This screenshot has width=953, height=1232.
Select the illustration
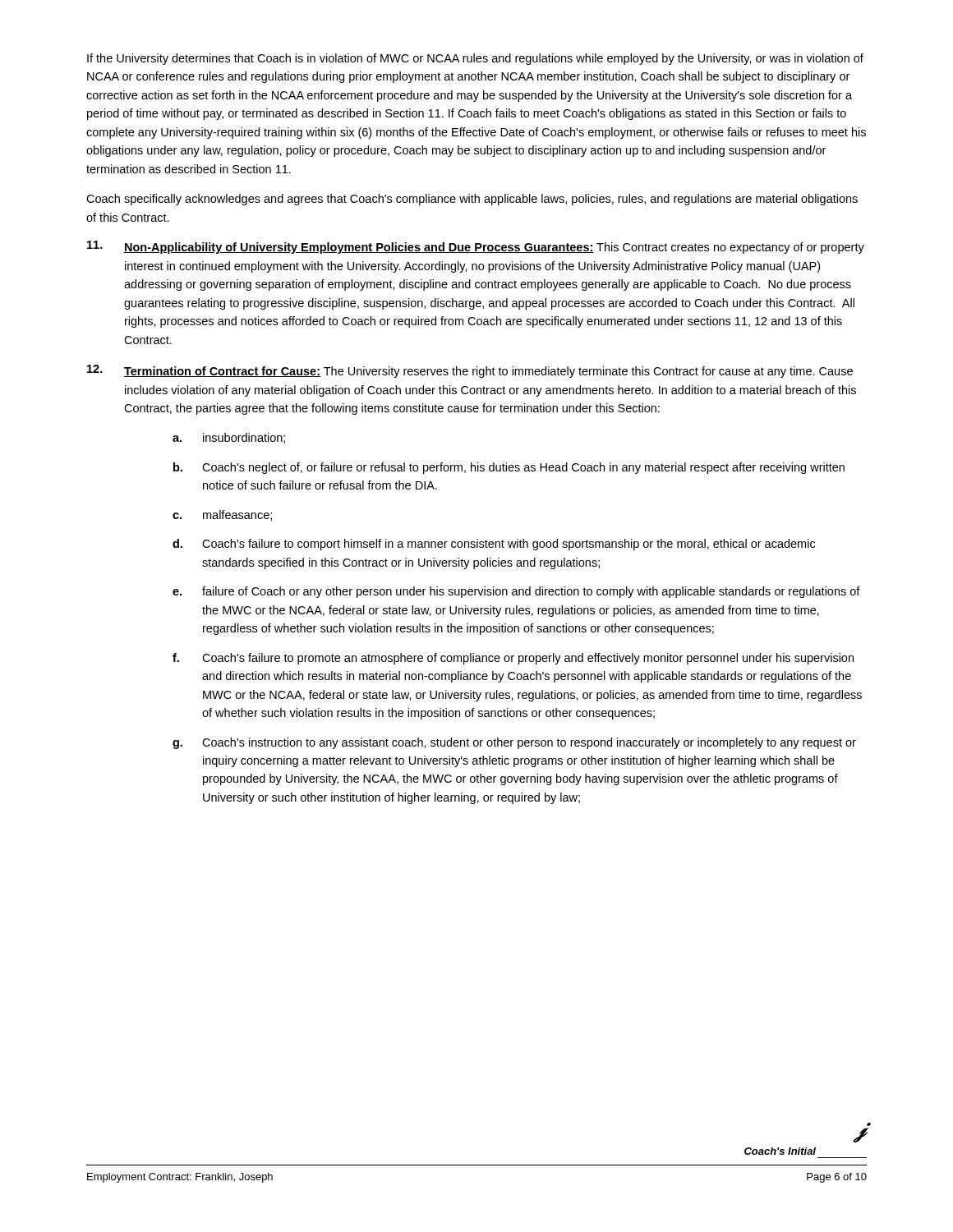point(805,1137)
